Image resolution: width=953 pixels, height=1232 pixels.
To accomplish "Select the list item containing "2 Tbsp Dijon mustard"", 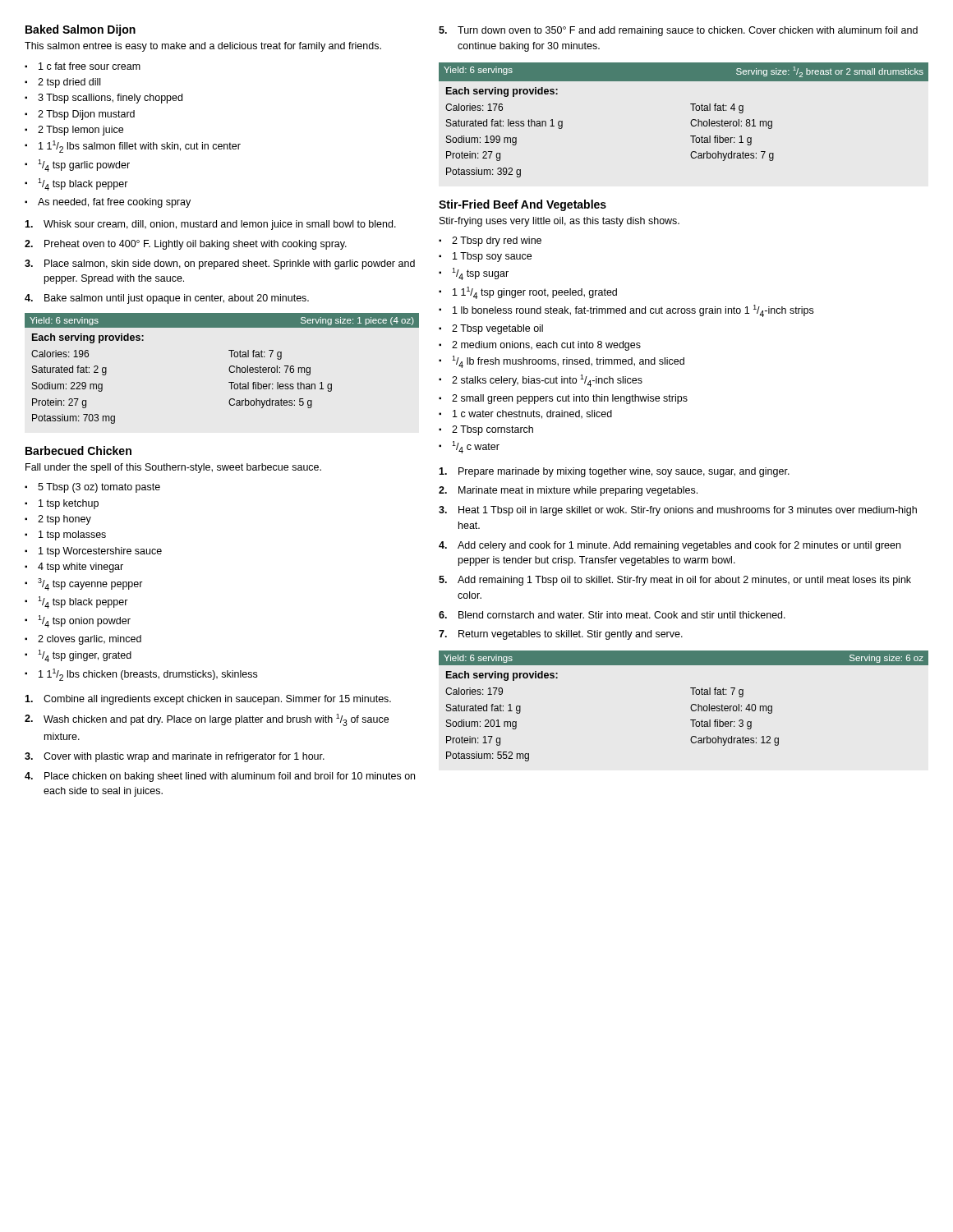I will coord(87,114).
